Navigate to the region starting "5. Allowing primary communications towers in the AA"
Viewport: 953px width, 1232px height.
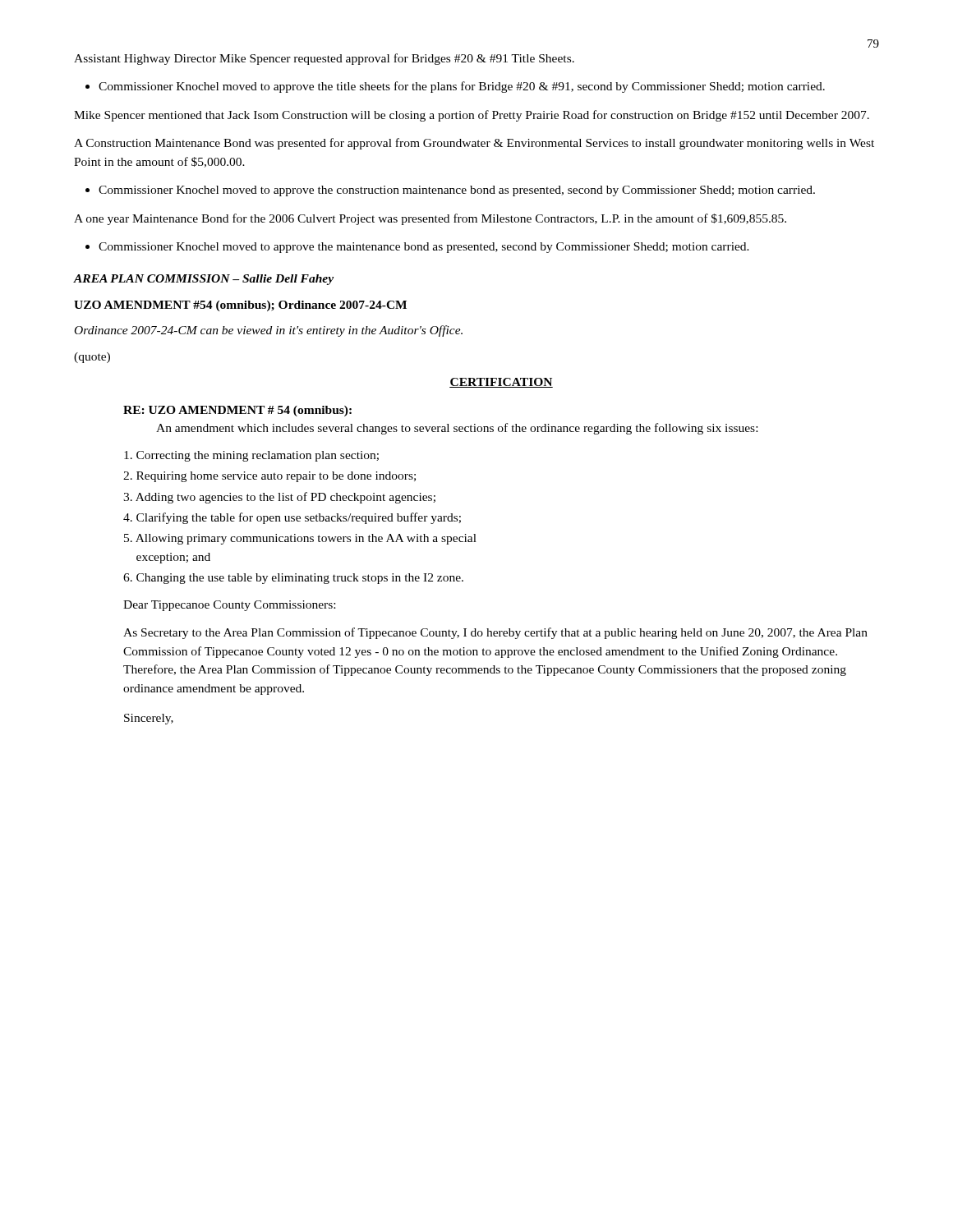coord(300,547)
